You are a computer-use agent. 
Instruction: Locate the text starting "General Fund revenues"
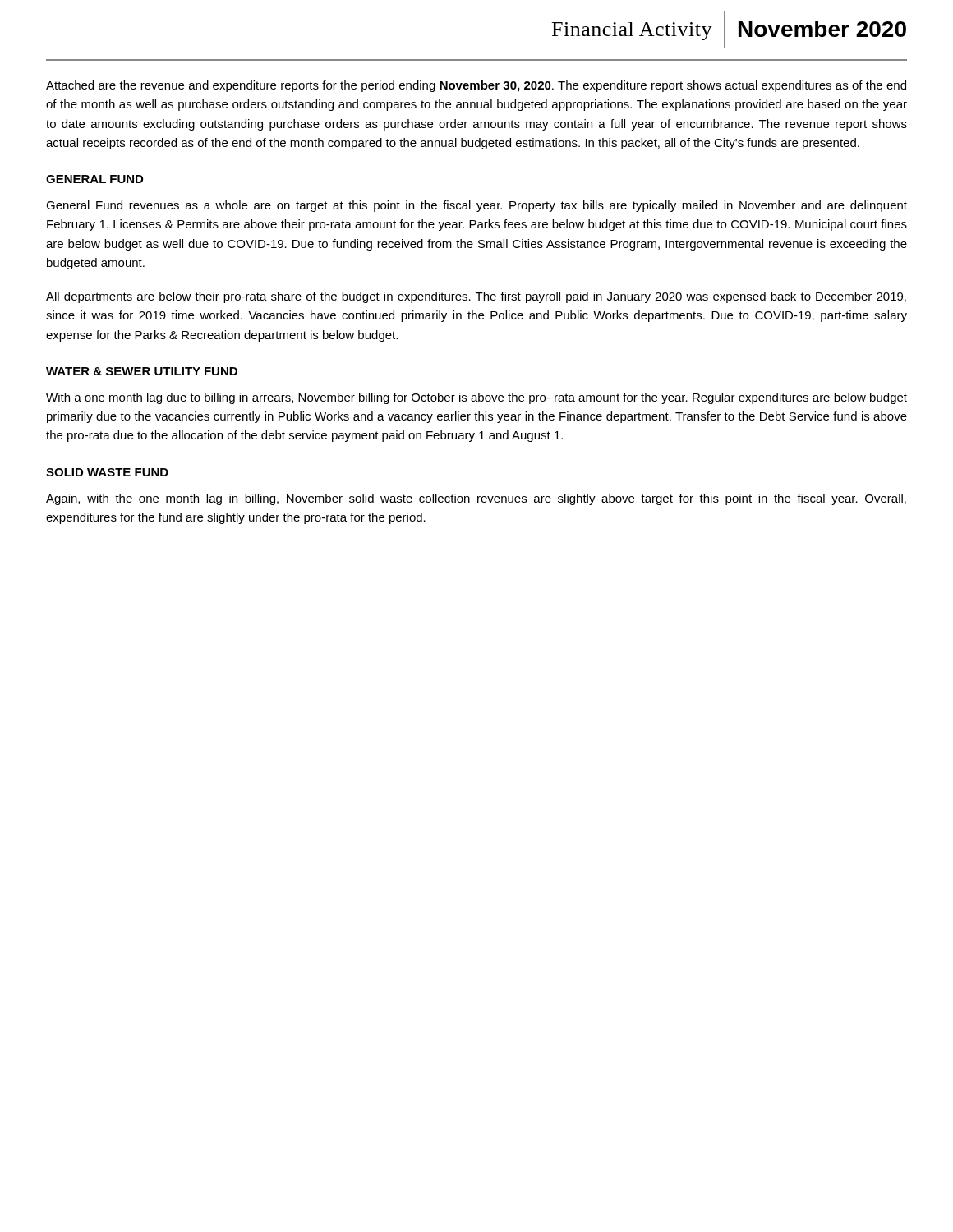point(476,234)
